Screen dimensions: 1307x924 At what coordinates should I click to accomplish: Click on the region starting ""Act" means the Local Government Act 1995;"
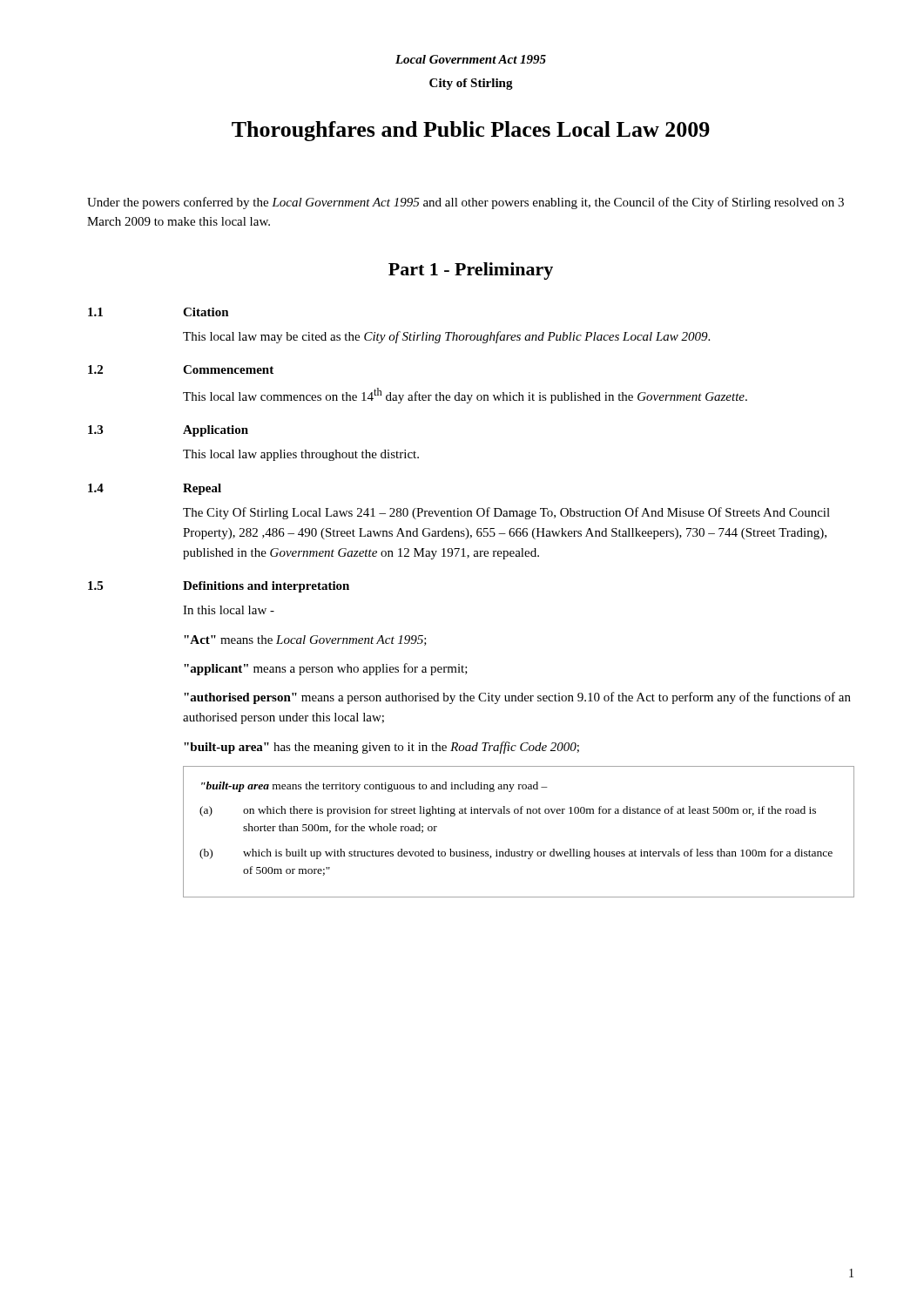click(x=305, y=639)
